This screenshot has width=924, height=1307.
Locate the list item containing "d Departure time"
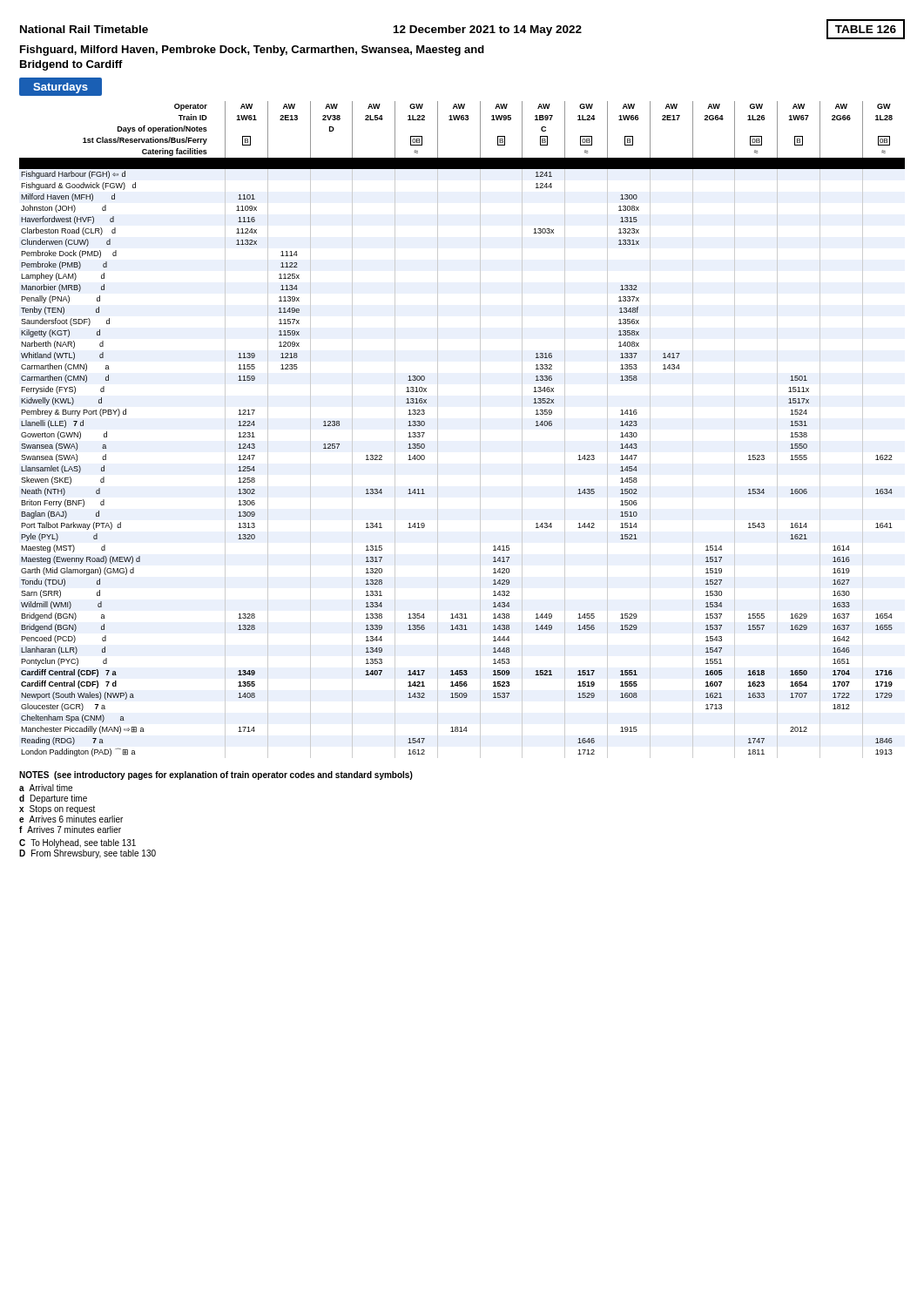pyautogui.click(x=53, y=798)
